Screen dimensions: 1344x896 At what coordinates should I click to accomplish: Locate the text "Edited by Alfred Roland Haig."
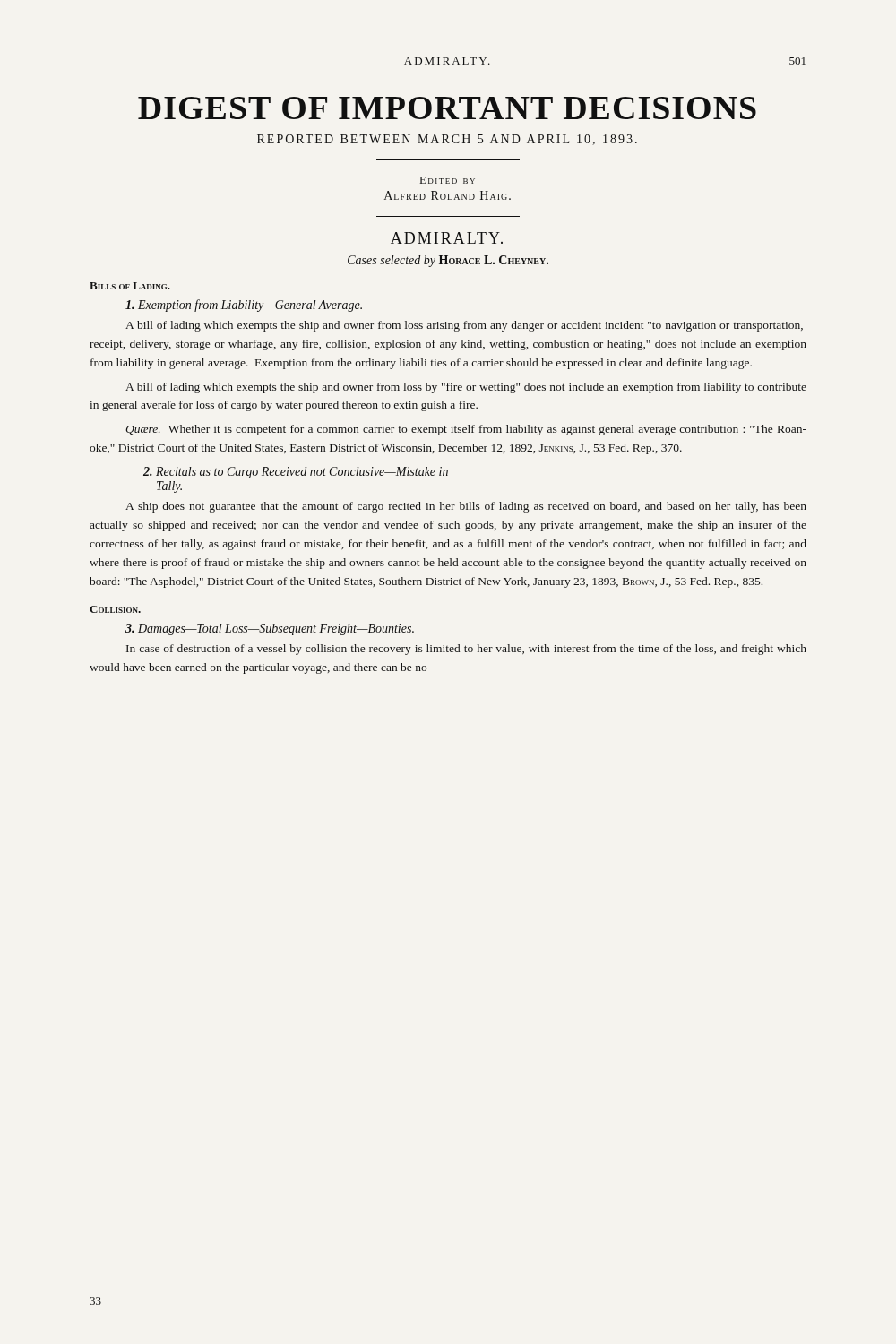pos(448,188)
